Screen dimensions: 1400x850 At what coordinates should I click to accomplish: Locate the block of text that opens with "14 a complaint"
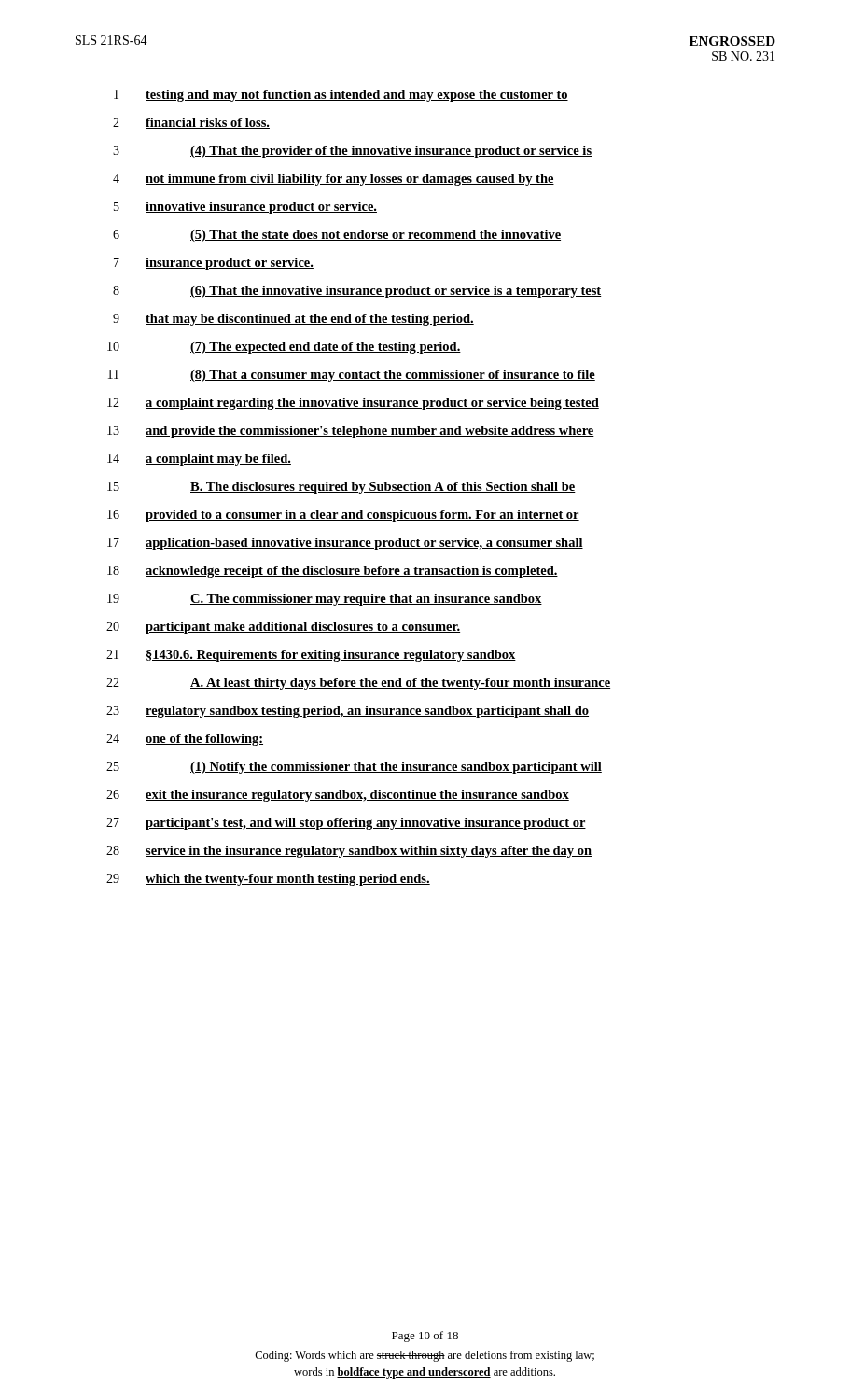[x=199, y=460]
